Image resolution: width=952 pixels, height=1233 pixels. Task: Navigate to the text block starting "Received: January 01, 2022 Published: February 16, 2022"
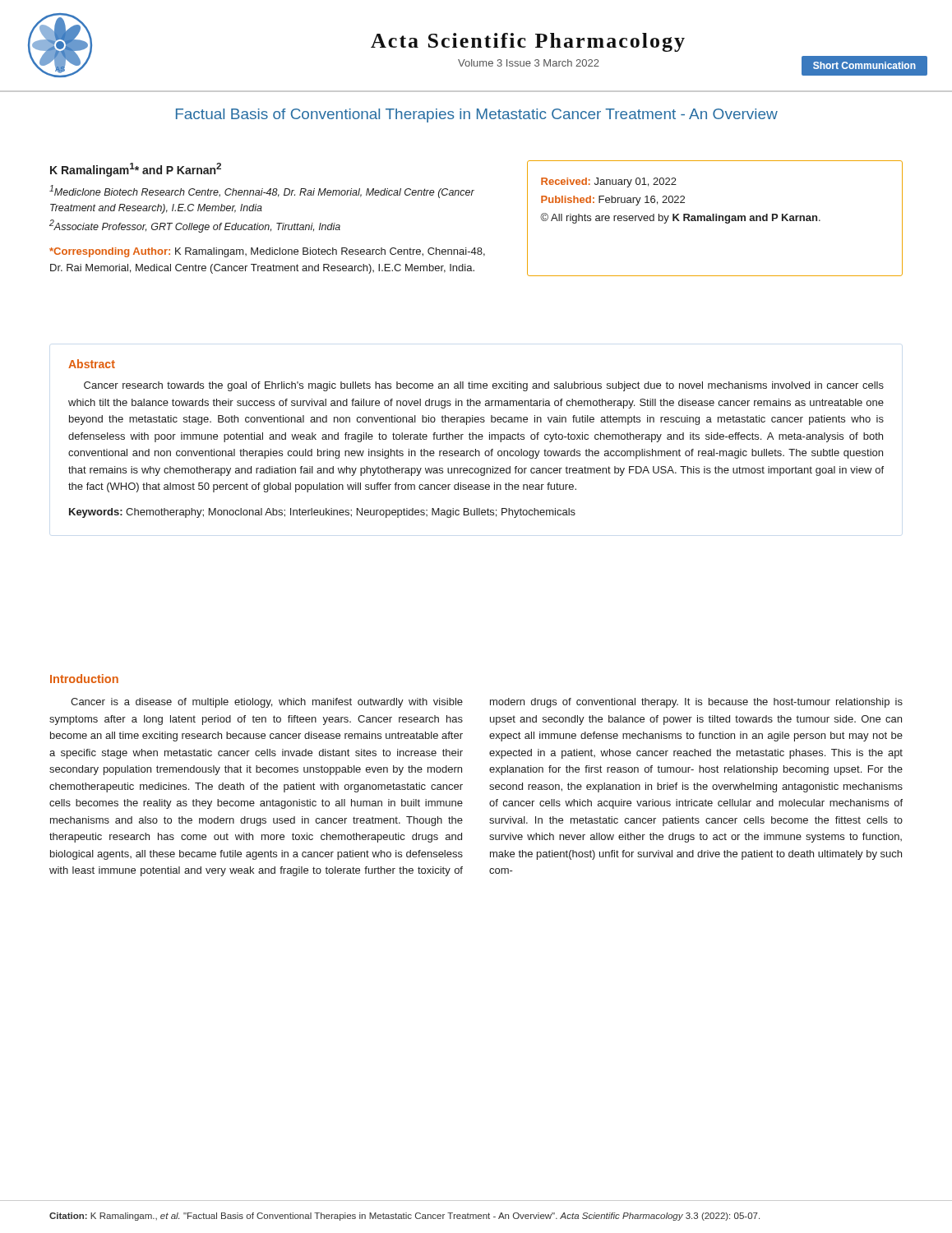(x=681, y=199)
